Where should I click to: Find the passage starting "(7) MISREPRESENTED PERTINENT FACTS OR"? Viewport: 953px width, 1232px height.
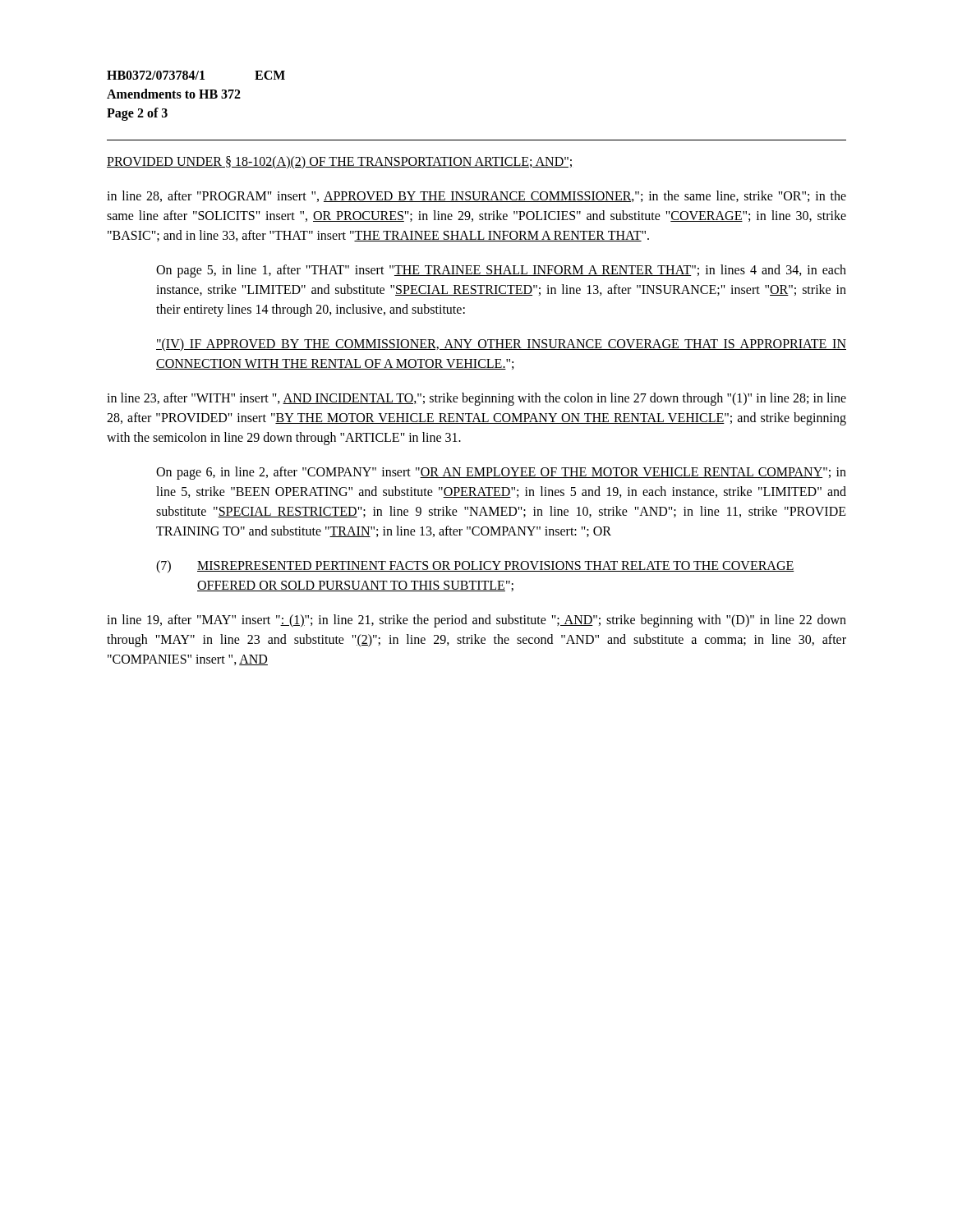click(x=501, y=575)
